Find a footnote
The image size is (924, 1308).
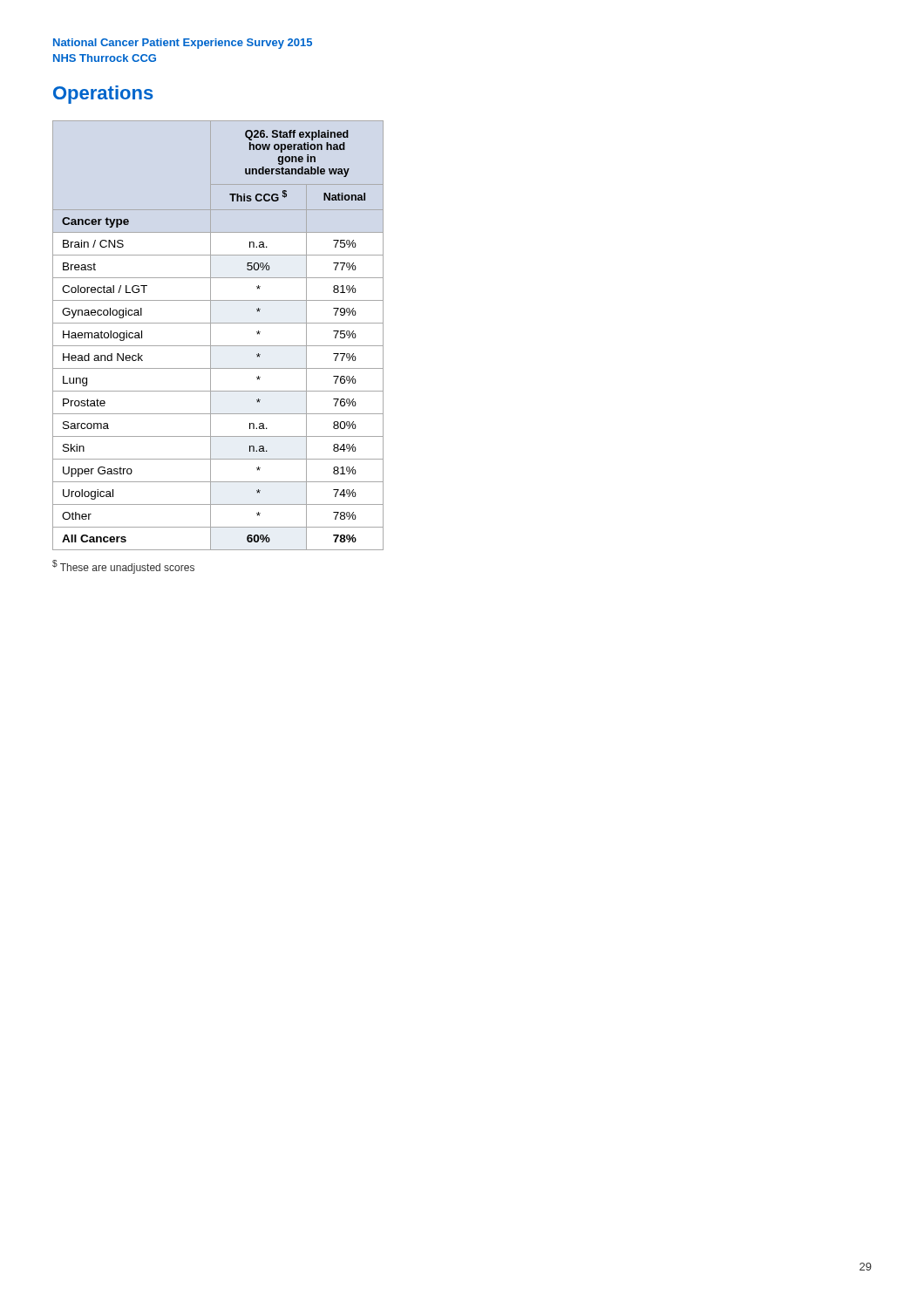[124, 566]
